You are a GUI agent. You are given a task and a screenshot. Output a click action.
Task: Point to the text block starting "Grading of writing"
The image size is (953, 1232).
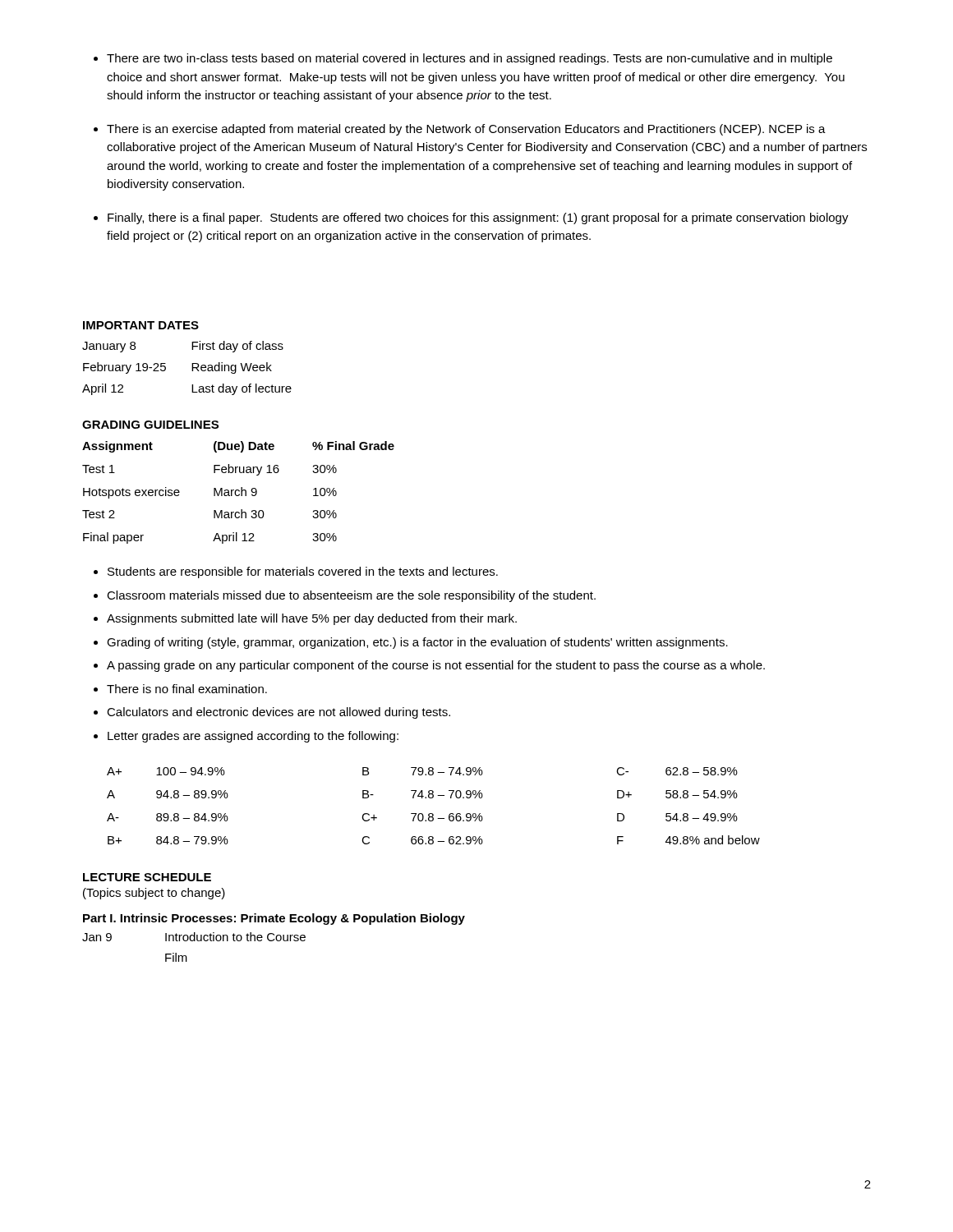point(418,641)
